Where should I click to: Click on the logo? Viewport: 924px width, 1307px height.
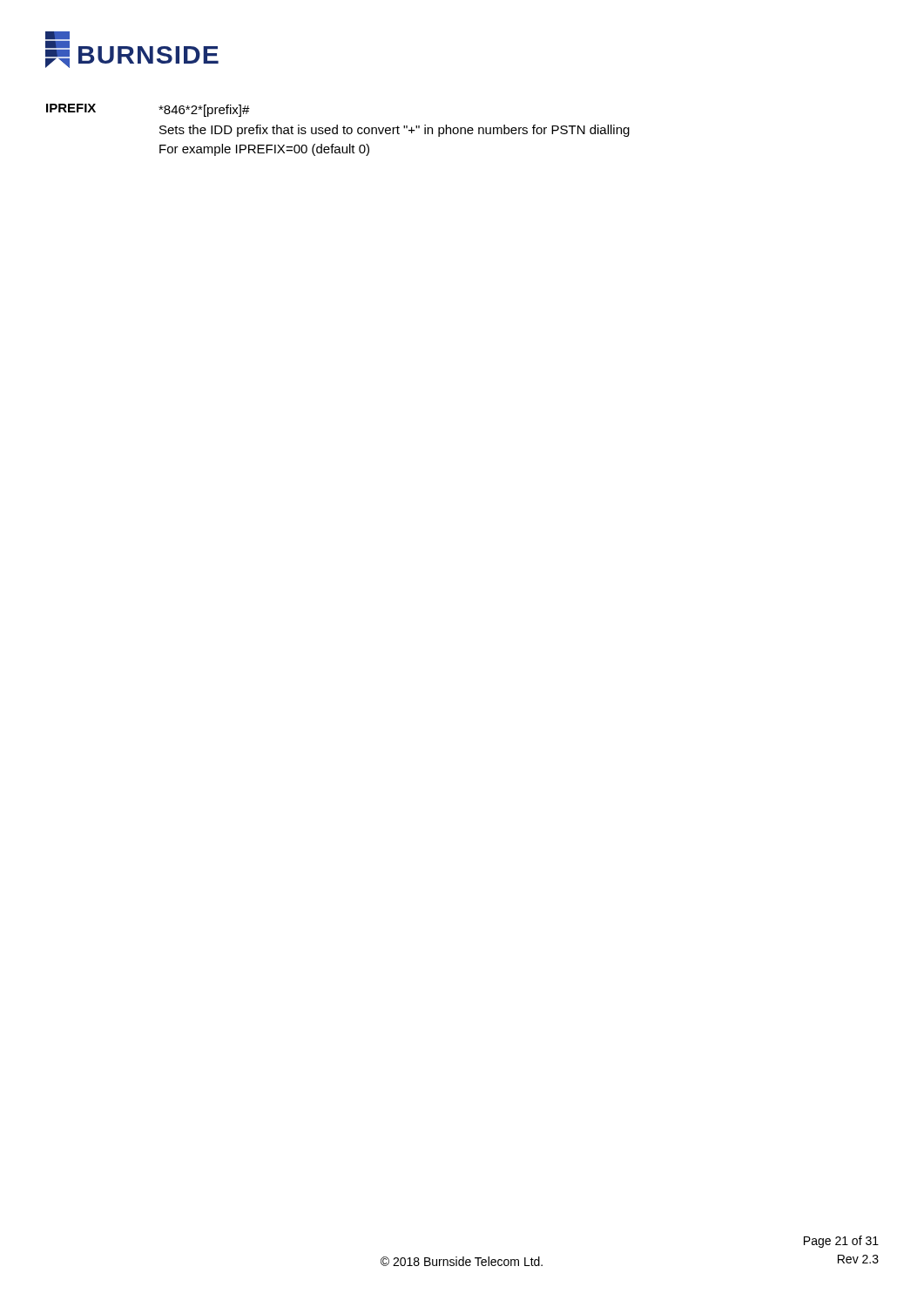141,55
